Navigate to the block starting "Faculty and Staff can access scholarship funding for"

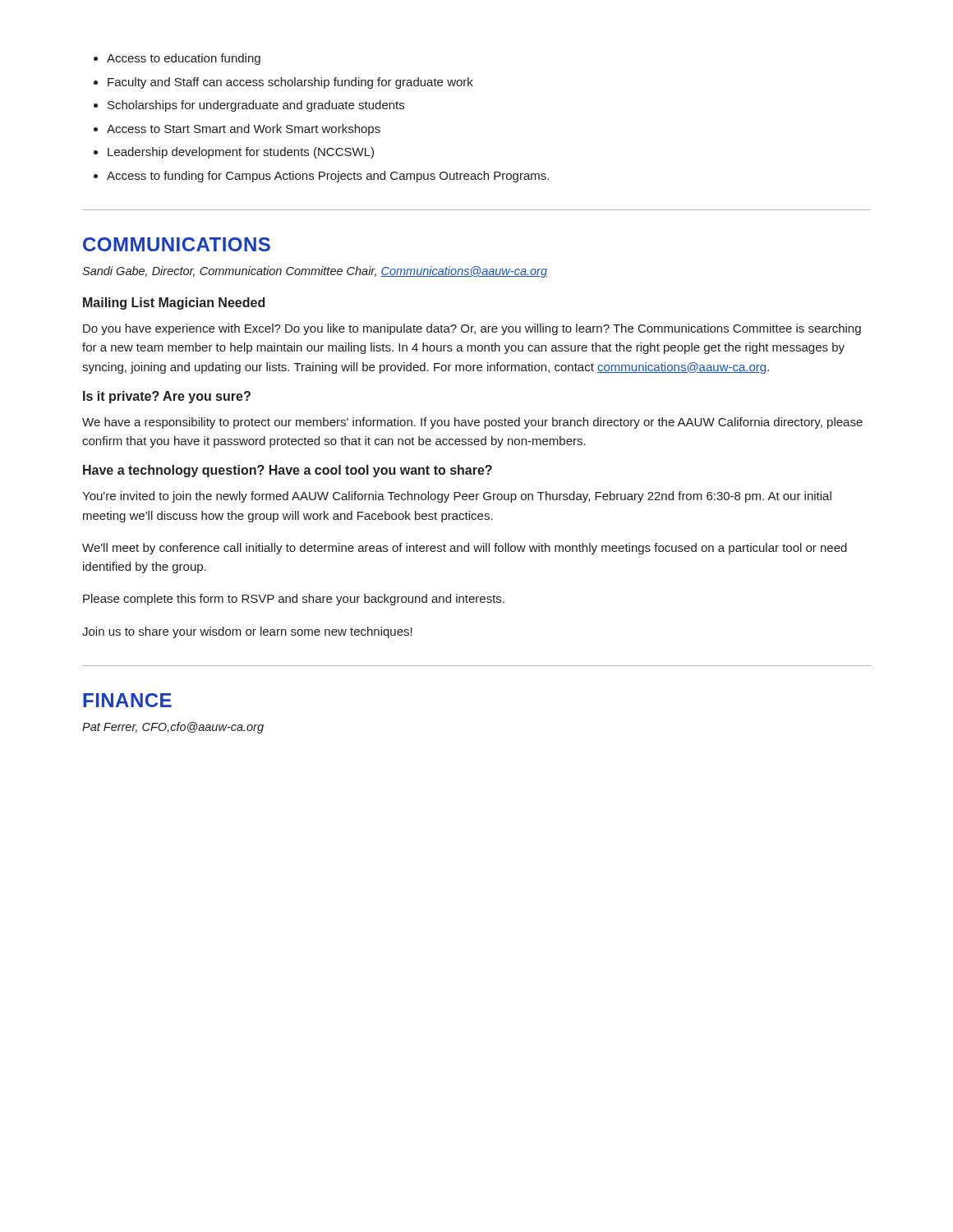coord(290,81)
